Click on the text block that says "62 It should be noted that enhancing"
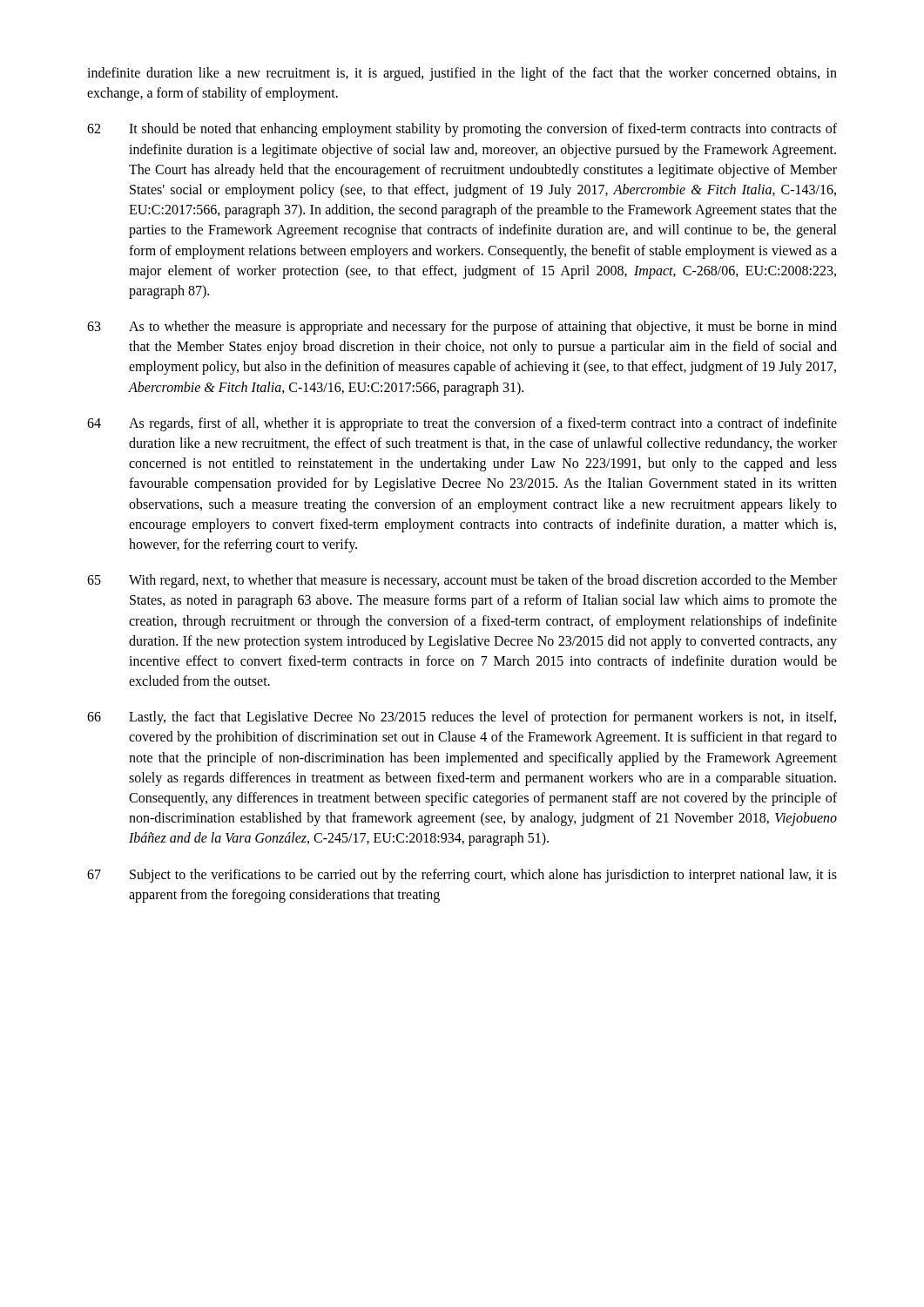The width and height of the screenshot is (924, 1307). (462, 210)
